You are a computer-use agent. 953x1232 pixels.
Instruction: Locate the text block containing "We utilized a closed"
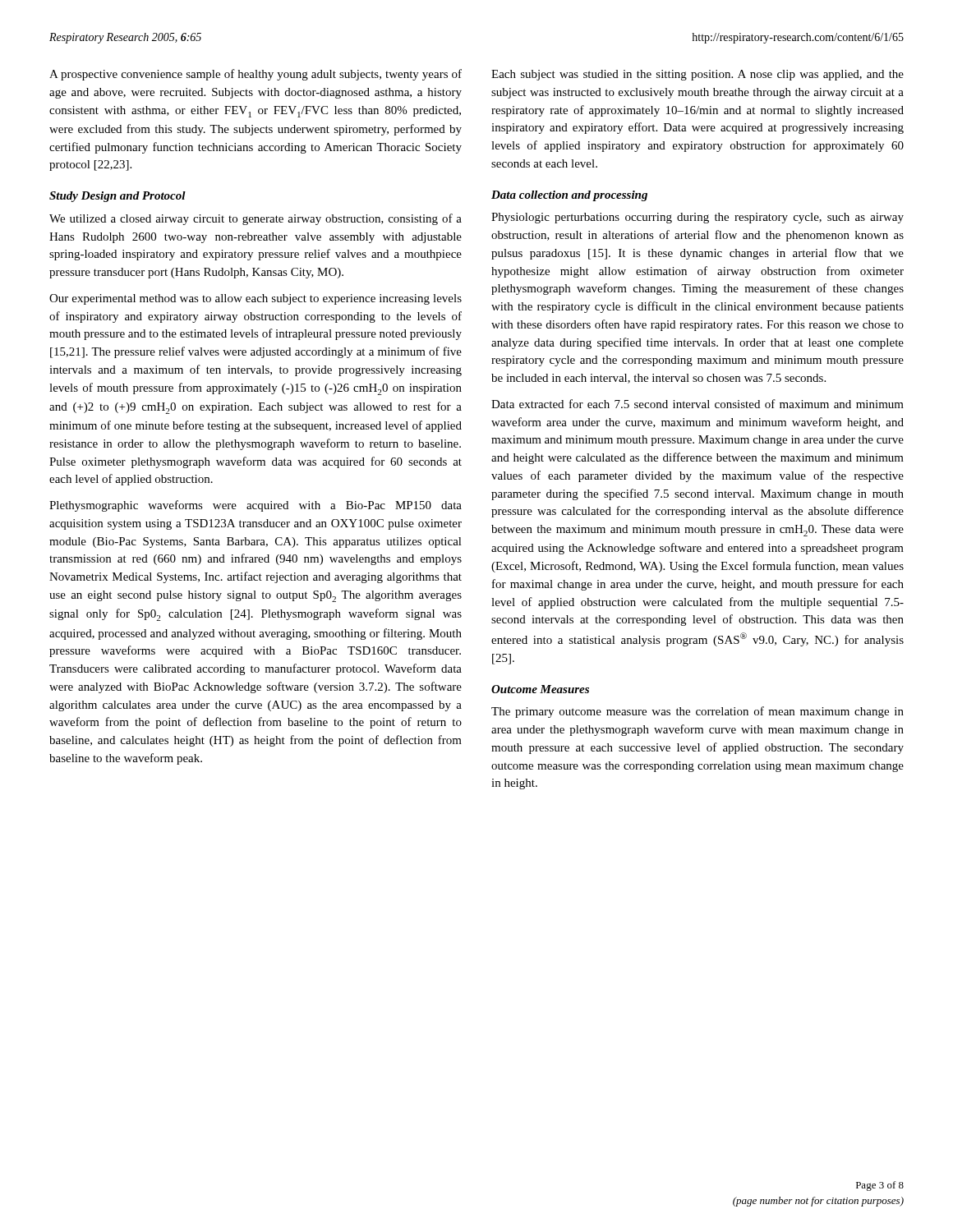(x=255, y=246)
